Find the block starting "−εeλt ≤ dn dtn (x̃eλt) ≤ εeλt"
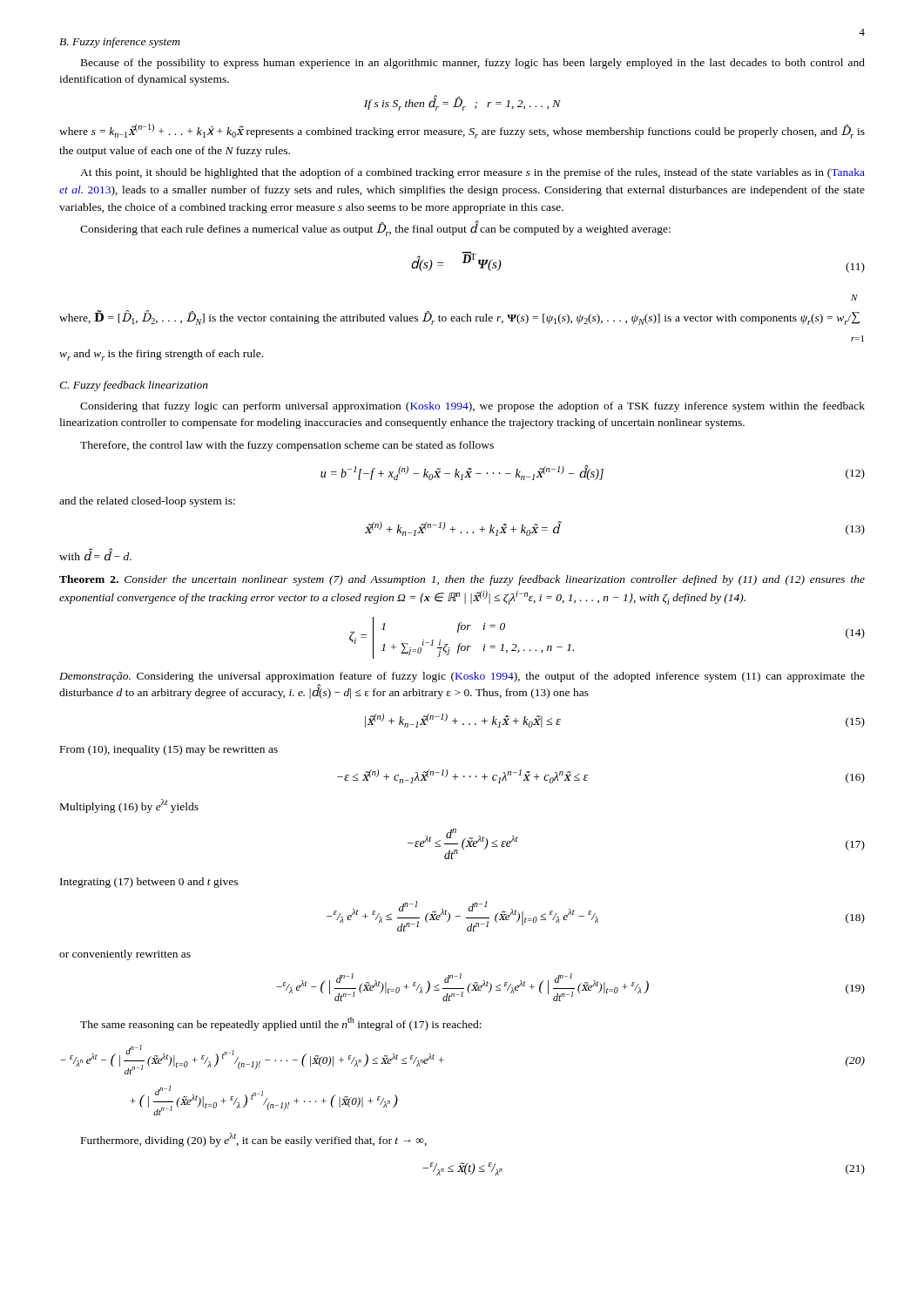This screenshot has width=924, height=1307. pyautogui.click(x=451, y=844)
